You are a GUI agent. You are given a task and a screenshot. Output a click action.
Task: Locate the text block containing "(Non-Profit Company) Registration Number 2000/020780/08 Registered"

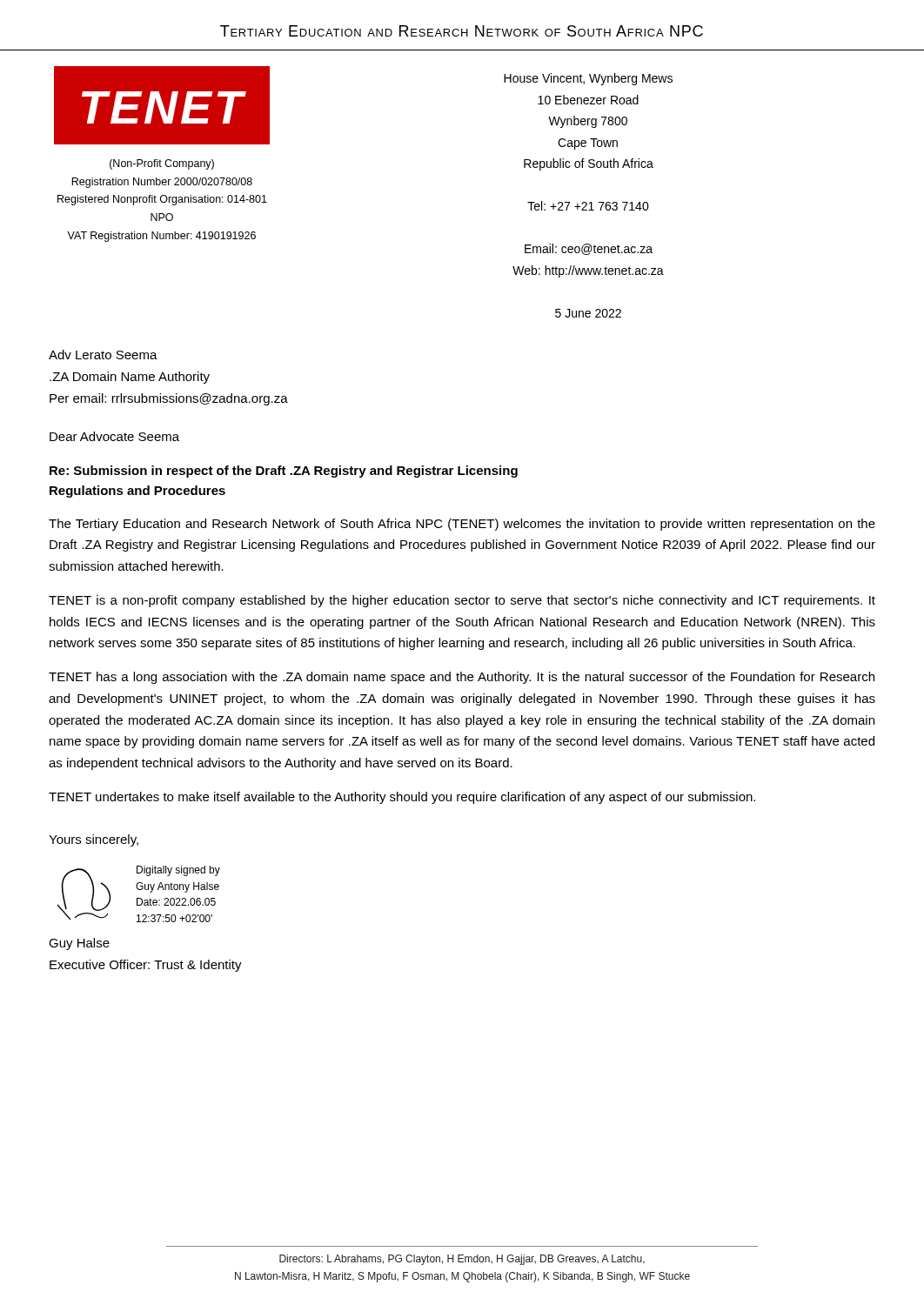162,199
